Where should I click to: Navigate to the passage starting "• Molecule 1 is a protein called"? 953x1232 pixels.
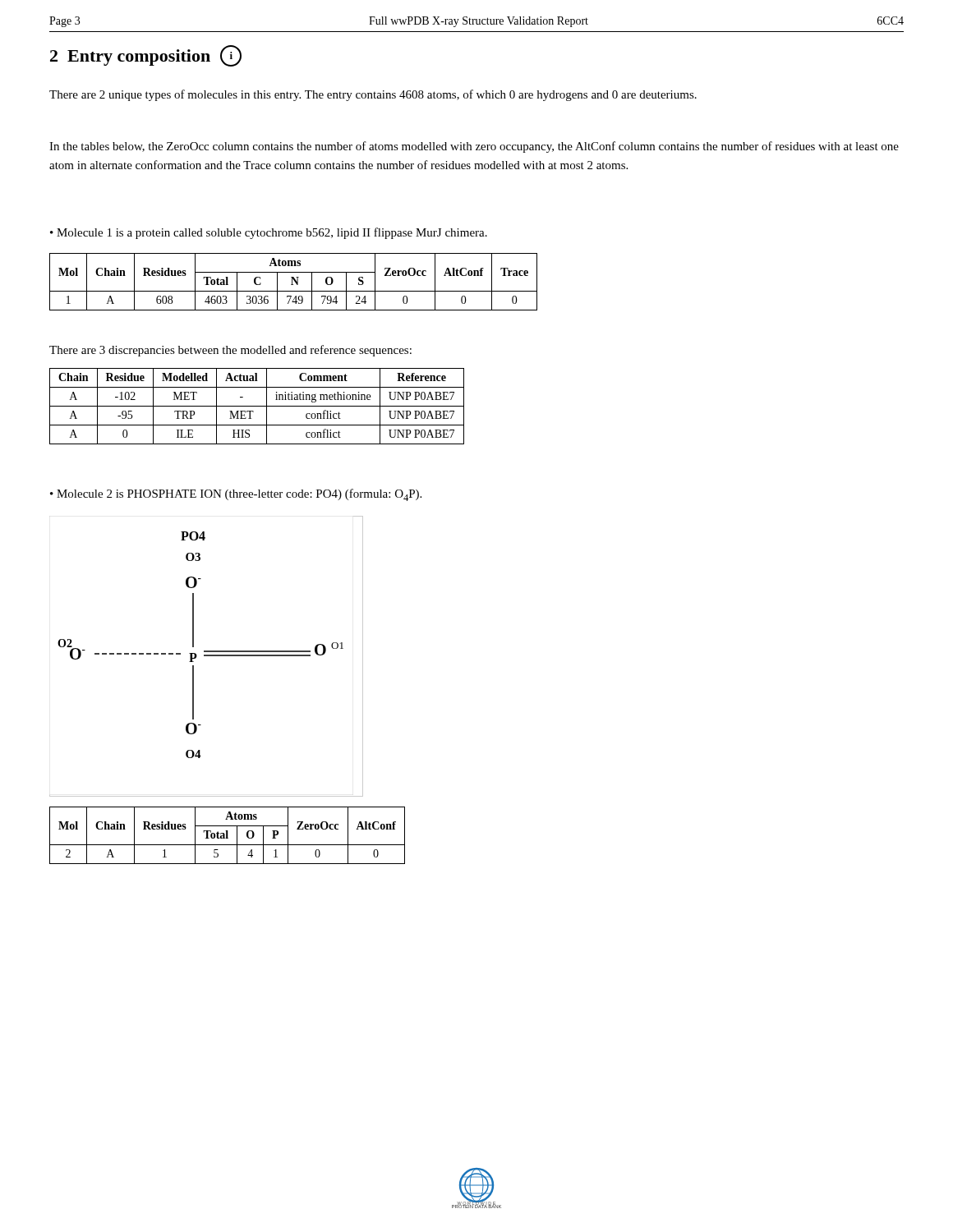tap(268, 232)
